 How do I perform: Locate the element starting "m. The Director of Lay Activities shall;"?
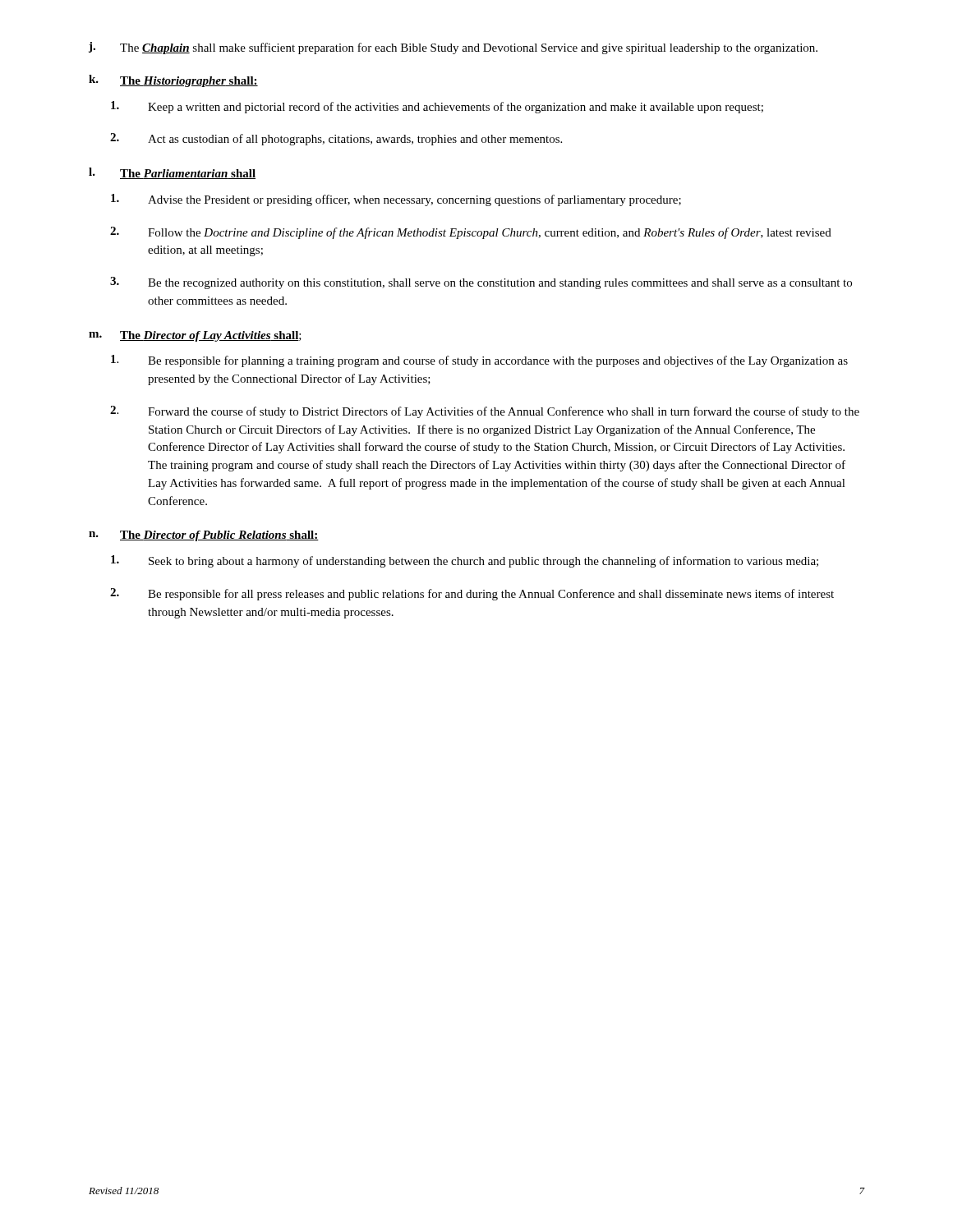point(195,335)
